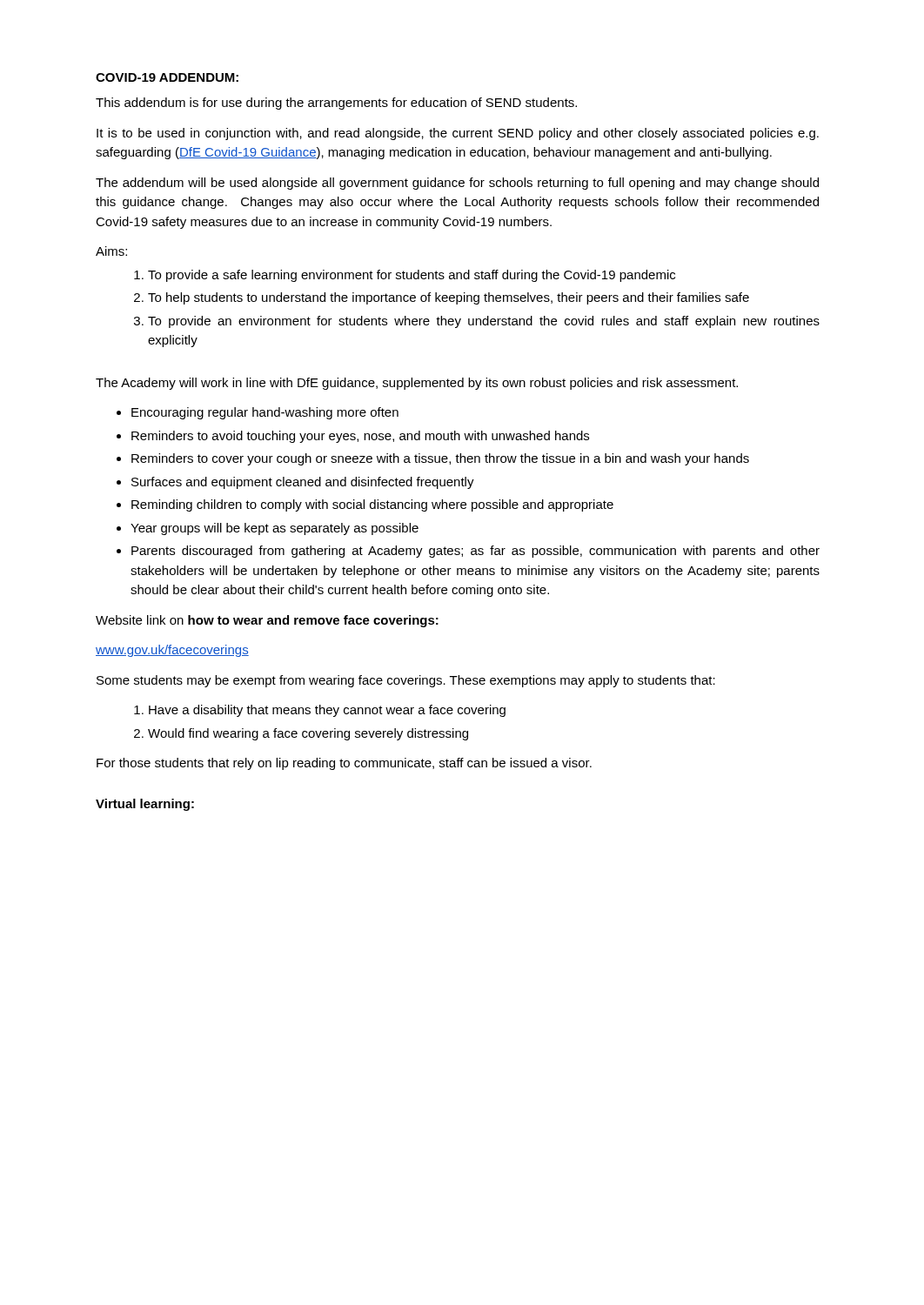Point to the block beginning "This addendum is for use"

pos(337,102)
